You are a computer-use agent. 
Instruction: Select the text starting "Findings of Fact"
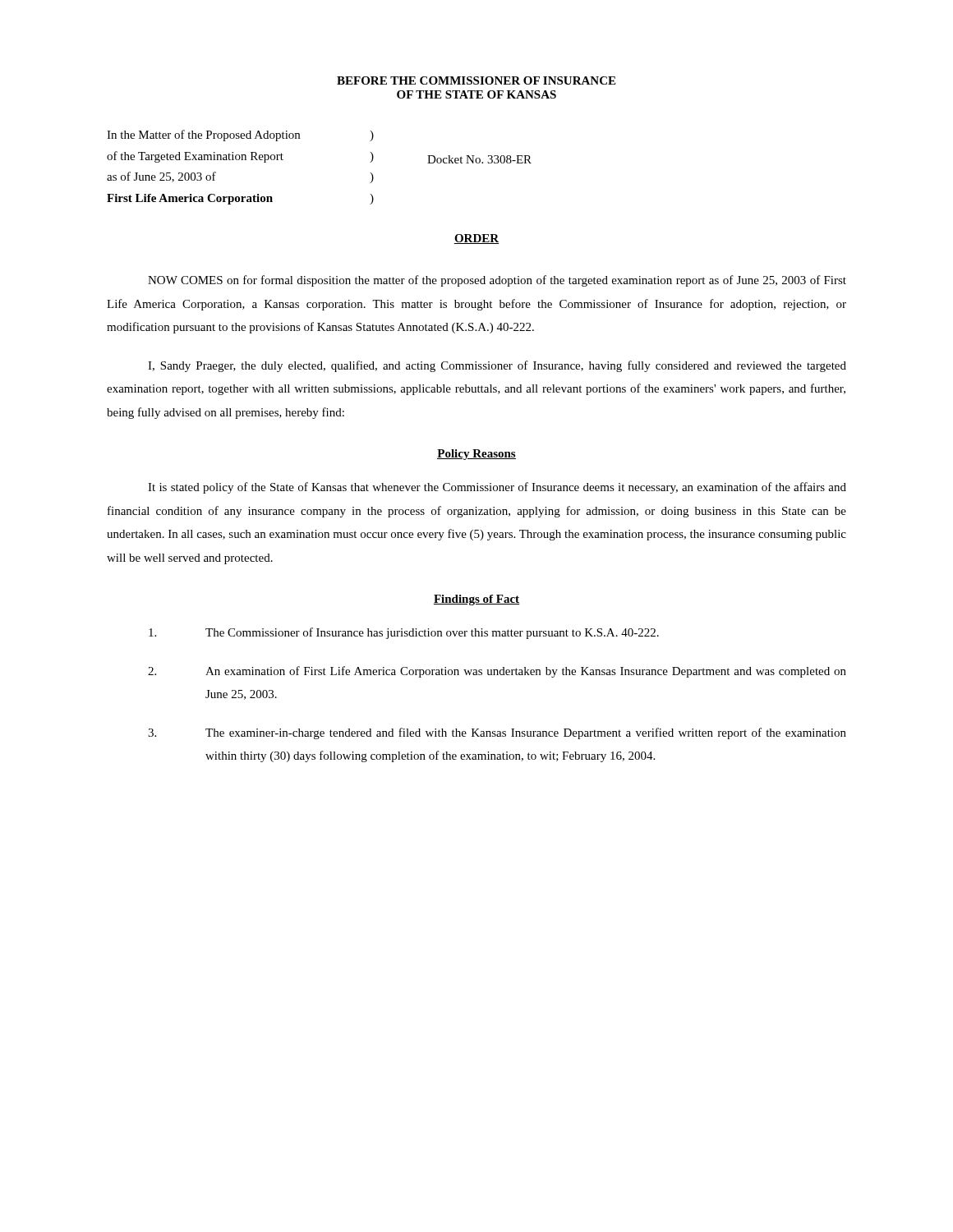(x=476, y=599)
